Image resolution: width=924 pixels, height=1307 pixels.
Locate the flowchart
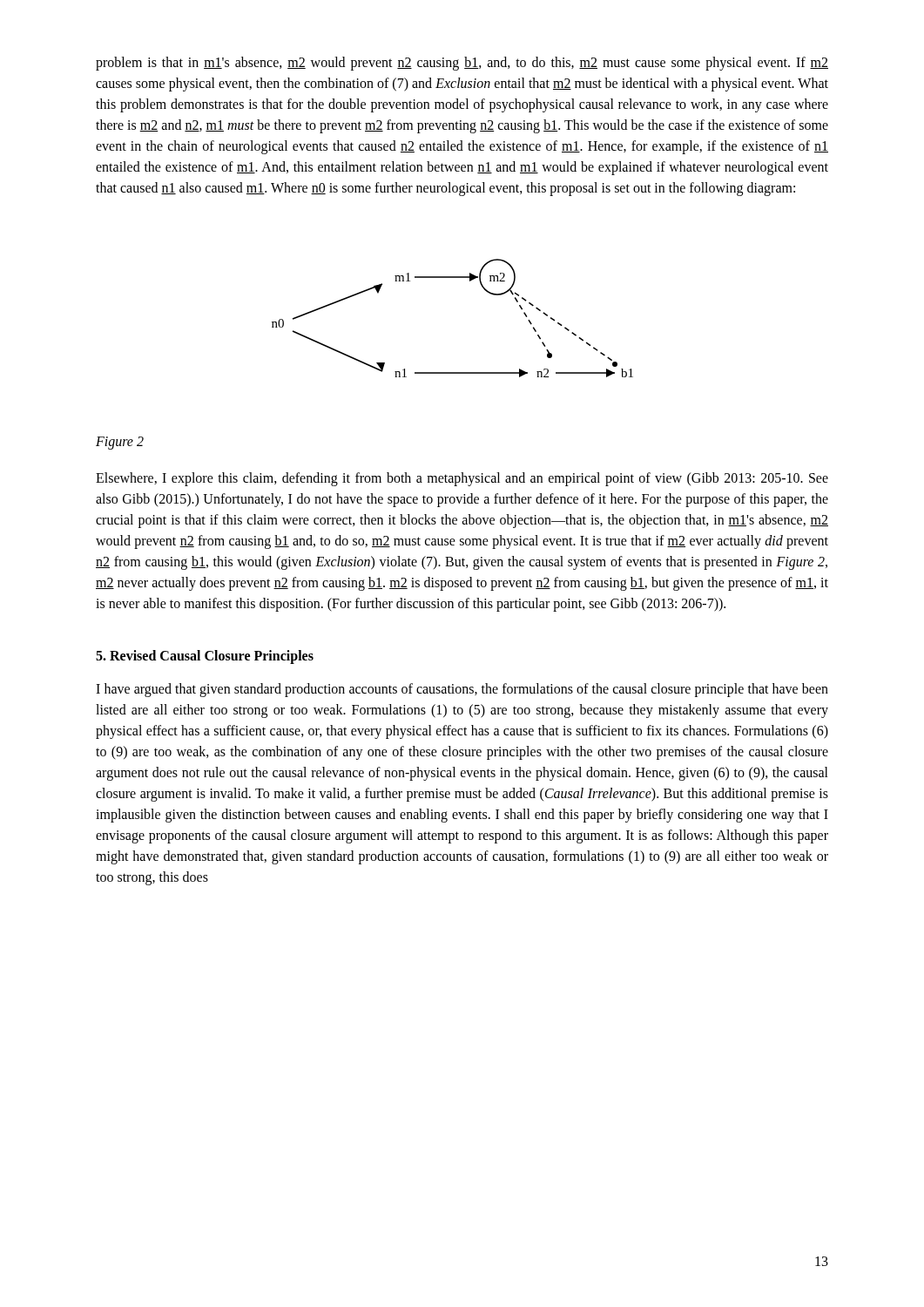tap(462, 324)
